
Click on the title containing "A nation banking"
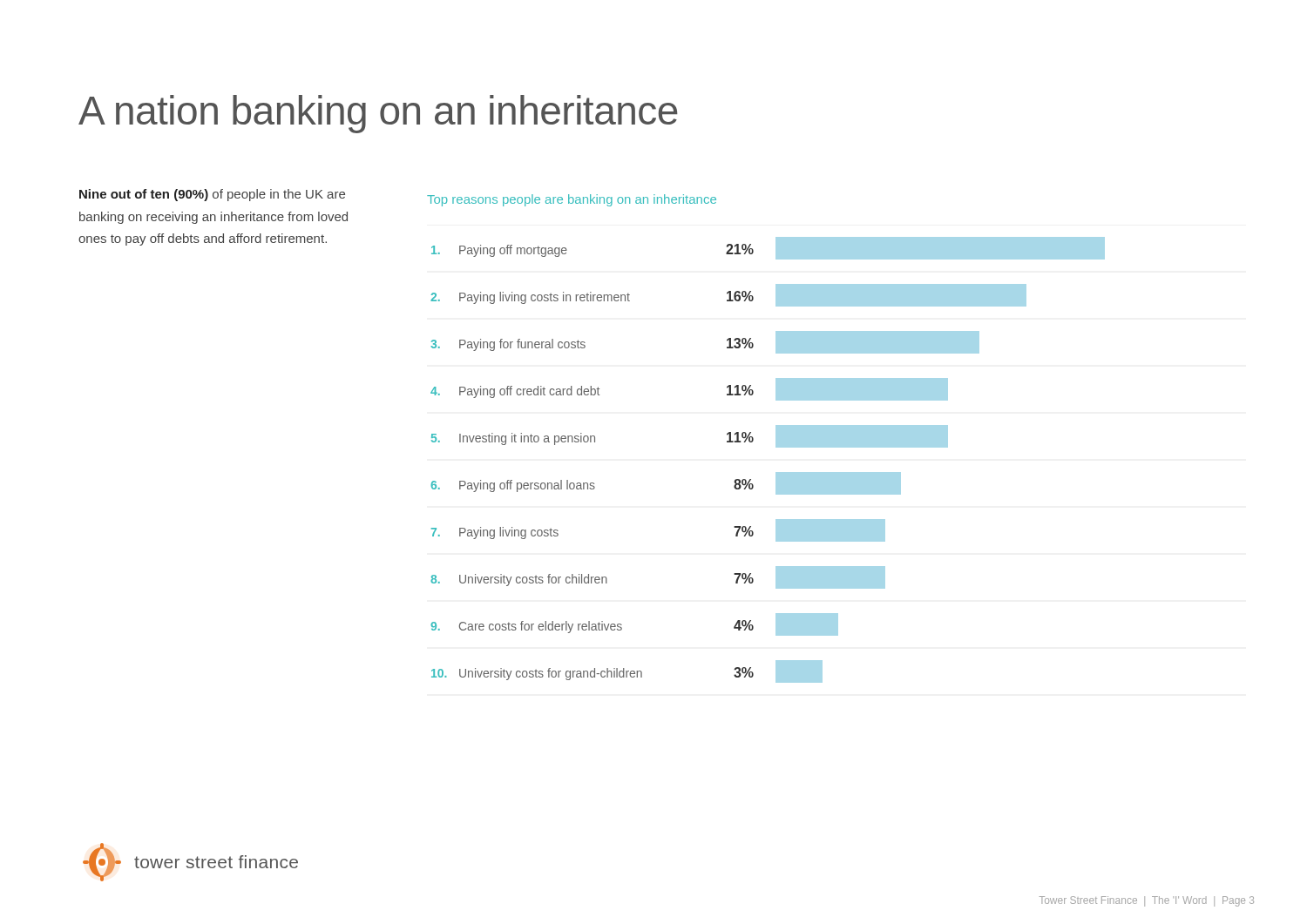(379, 111)
